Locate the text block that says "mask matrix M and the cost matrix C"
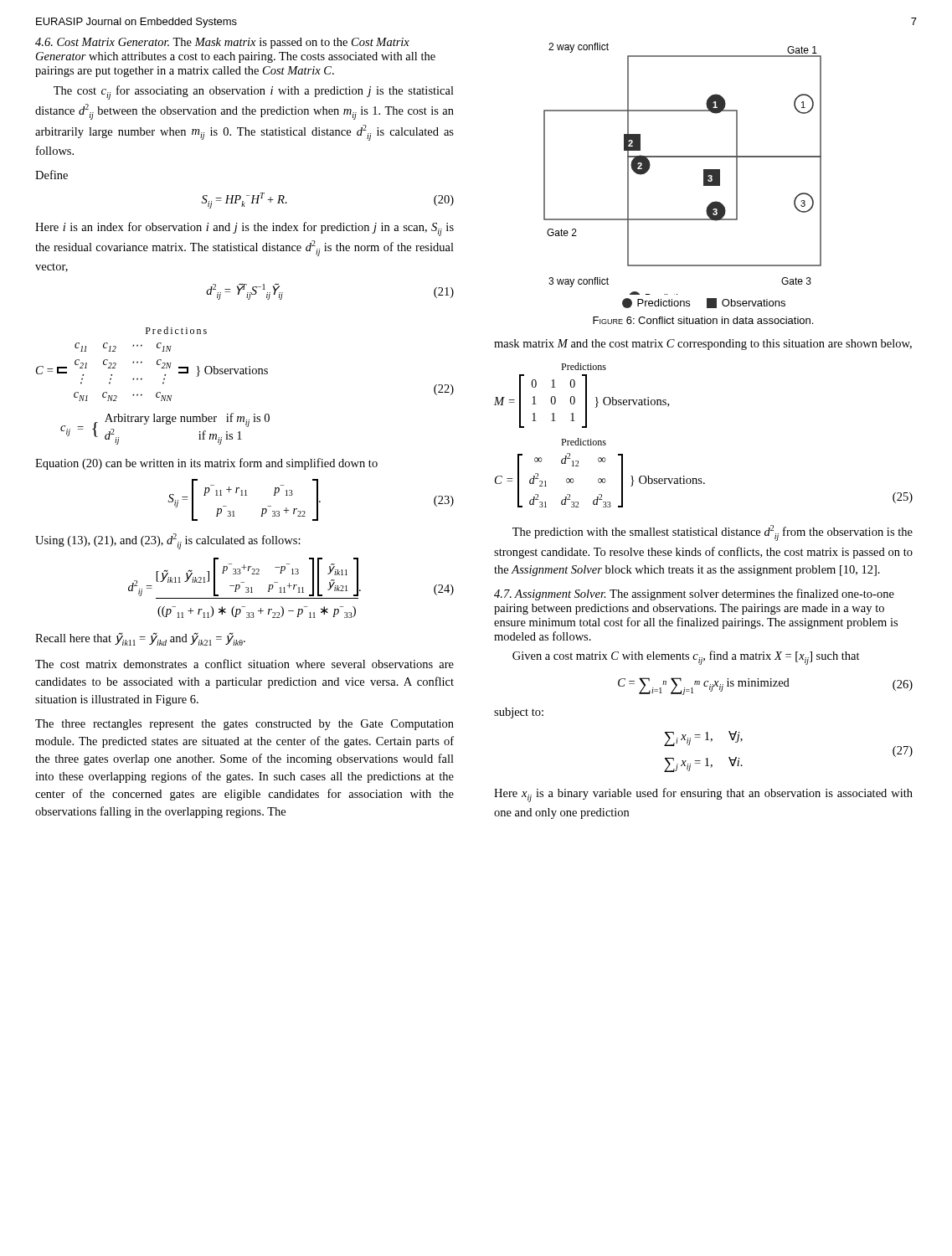 [703, 343]
